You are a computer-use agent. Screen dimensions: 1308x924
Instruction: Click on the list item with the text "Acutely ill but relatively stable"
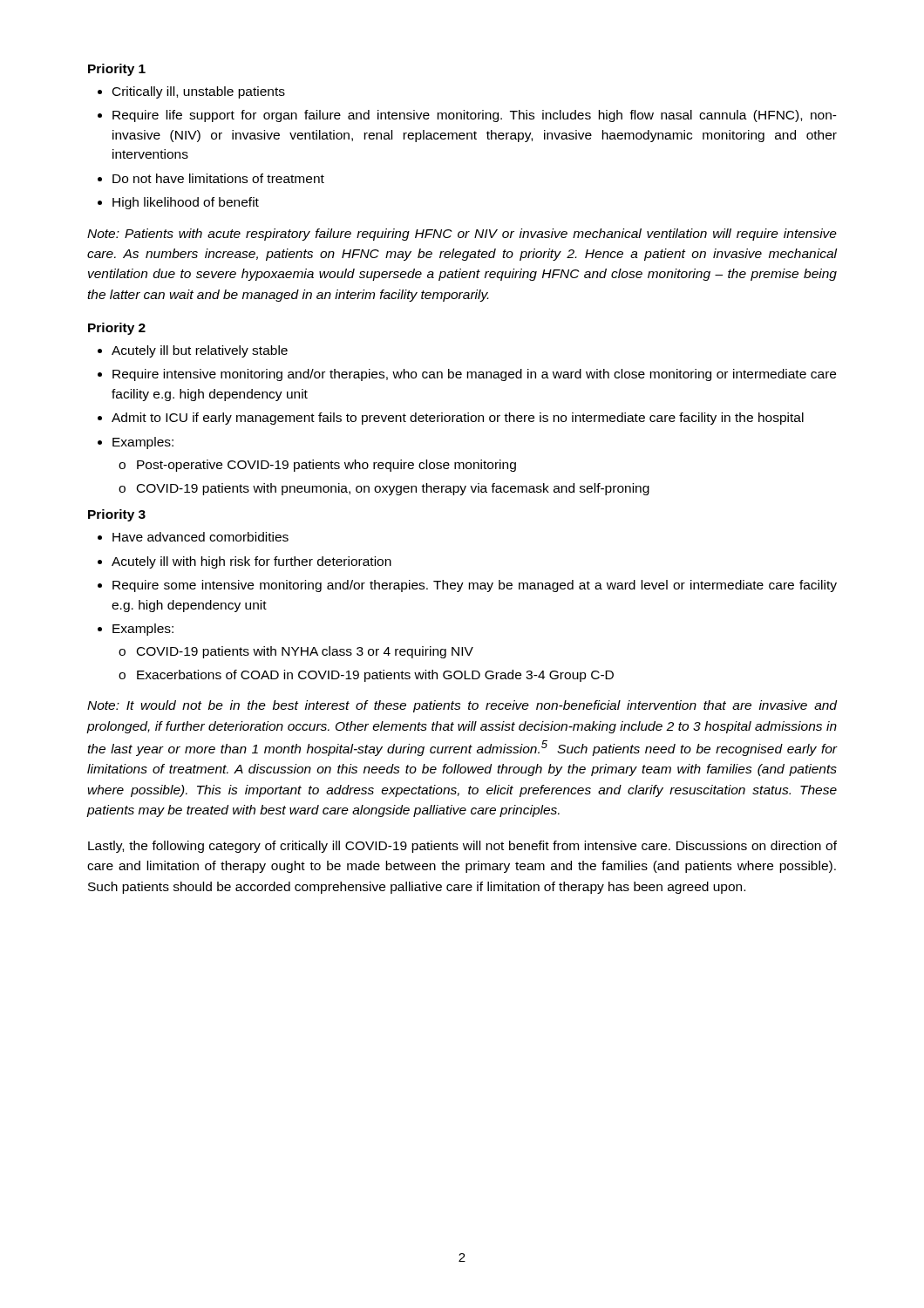pyautogui.click(x=200, y=350)
